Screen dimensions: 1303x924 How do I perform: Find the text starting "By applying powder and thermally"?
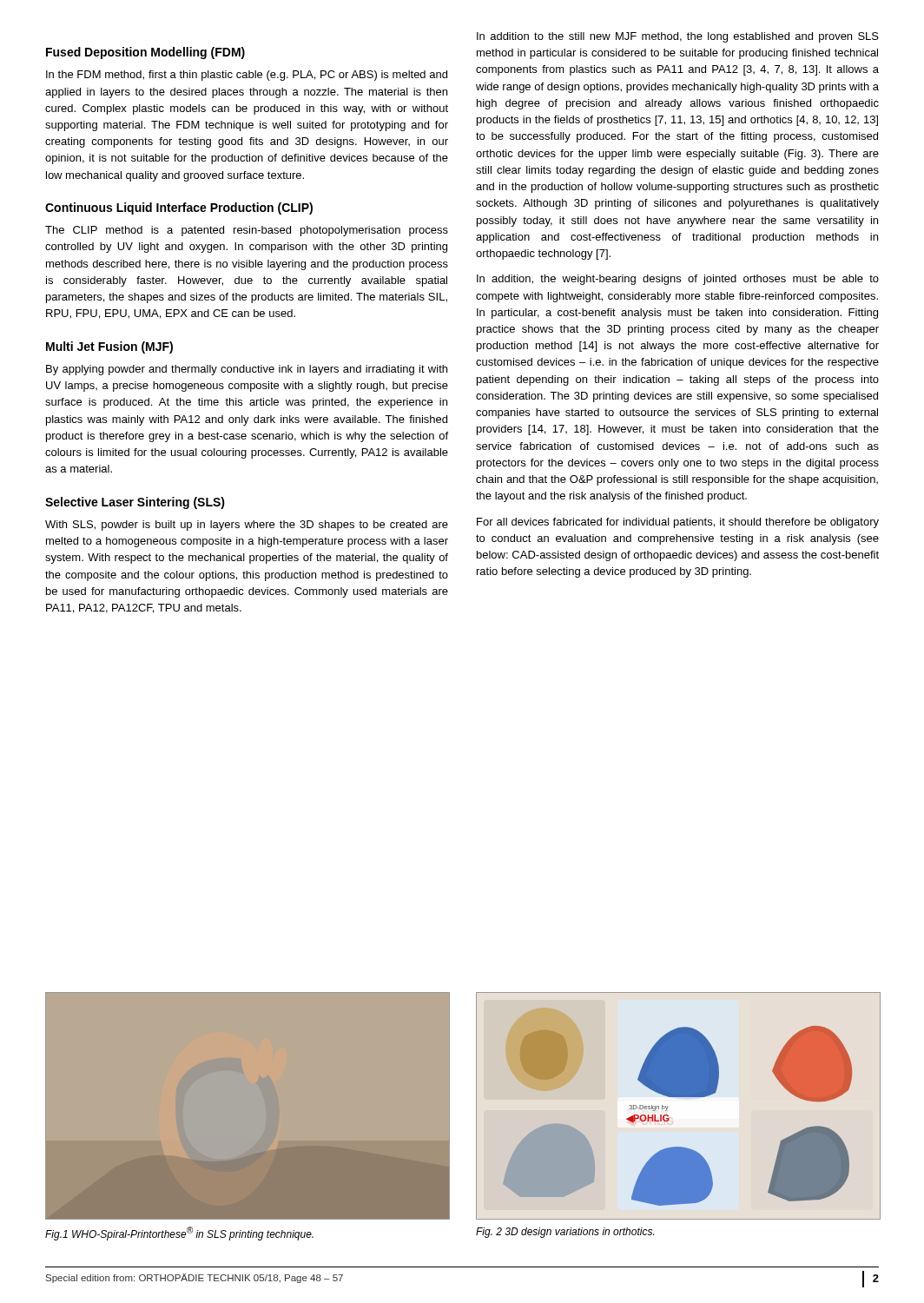click(247, 419)
